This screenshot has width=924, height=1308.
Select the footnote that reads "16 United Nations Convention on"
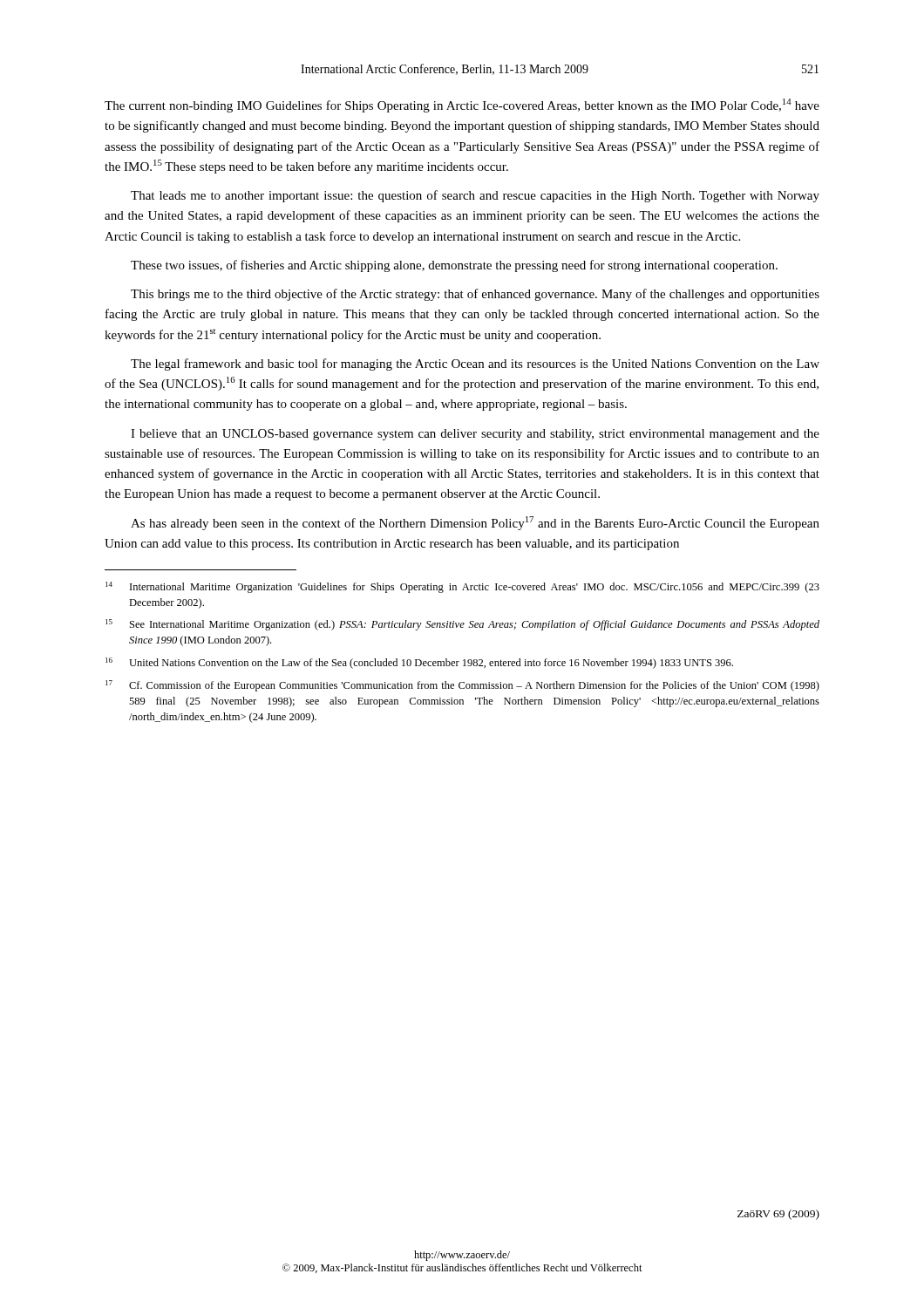pyautogui.click(x=419, y=663)
